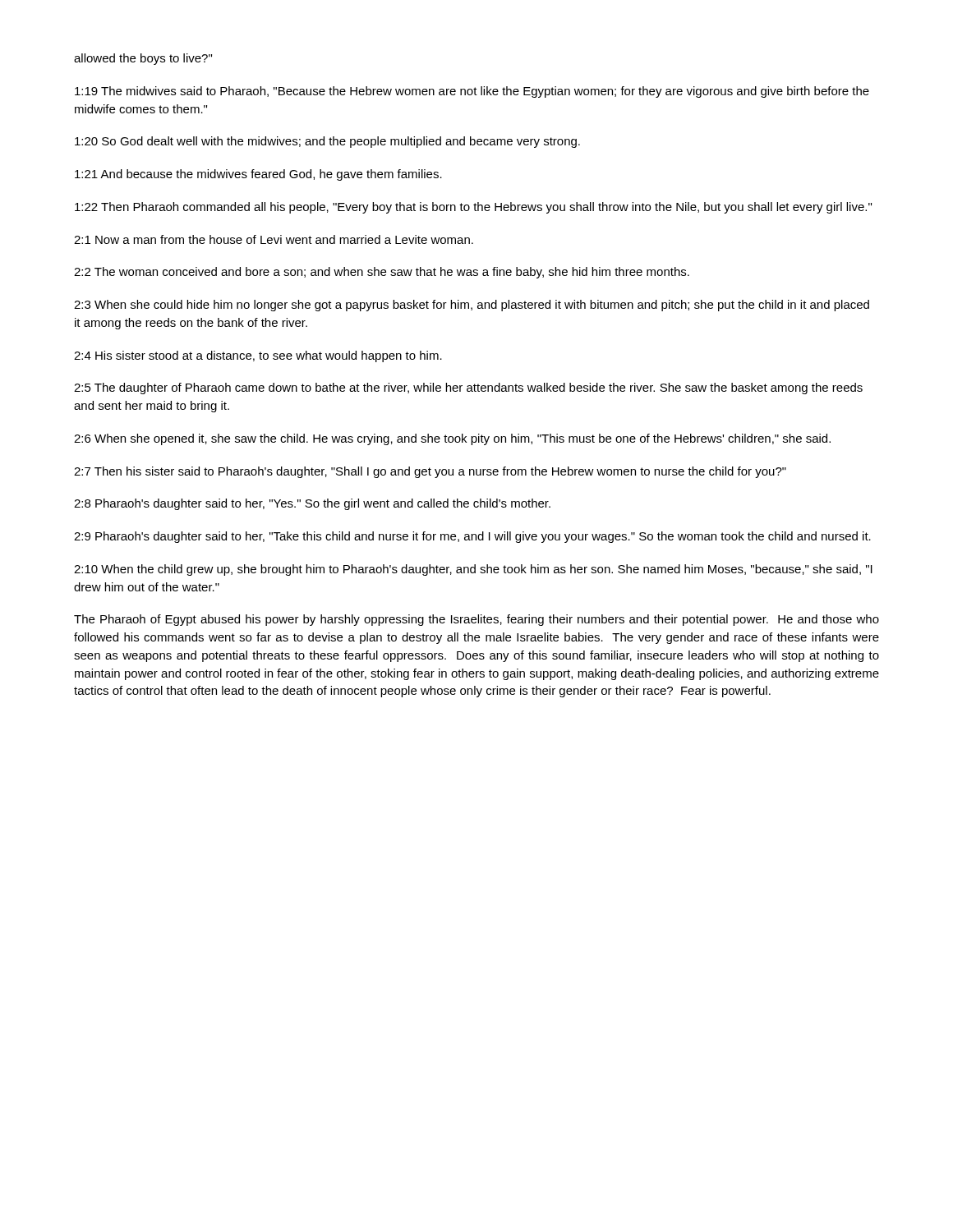The height and width of the screenshot is (1232, 953).
Task: Point to the region starting "2:6 When she opened"
Action: point(453,438)
